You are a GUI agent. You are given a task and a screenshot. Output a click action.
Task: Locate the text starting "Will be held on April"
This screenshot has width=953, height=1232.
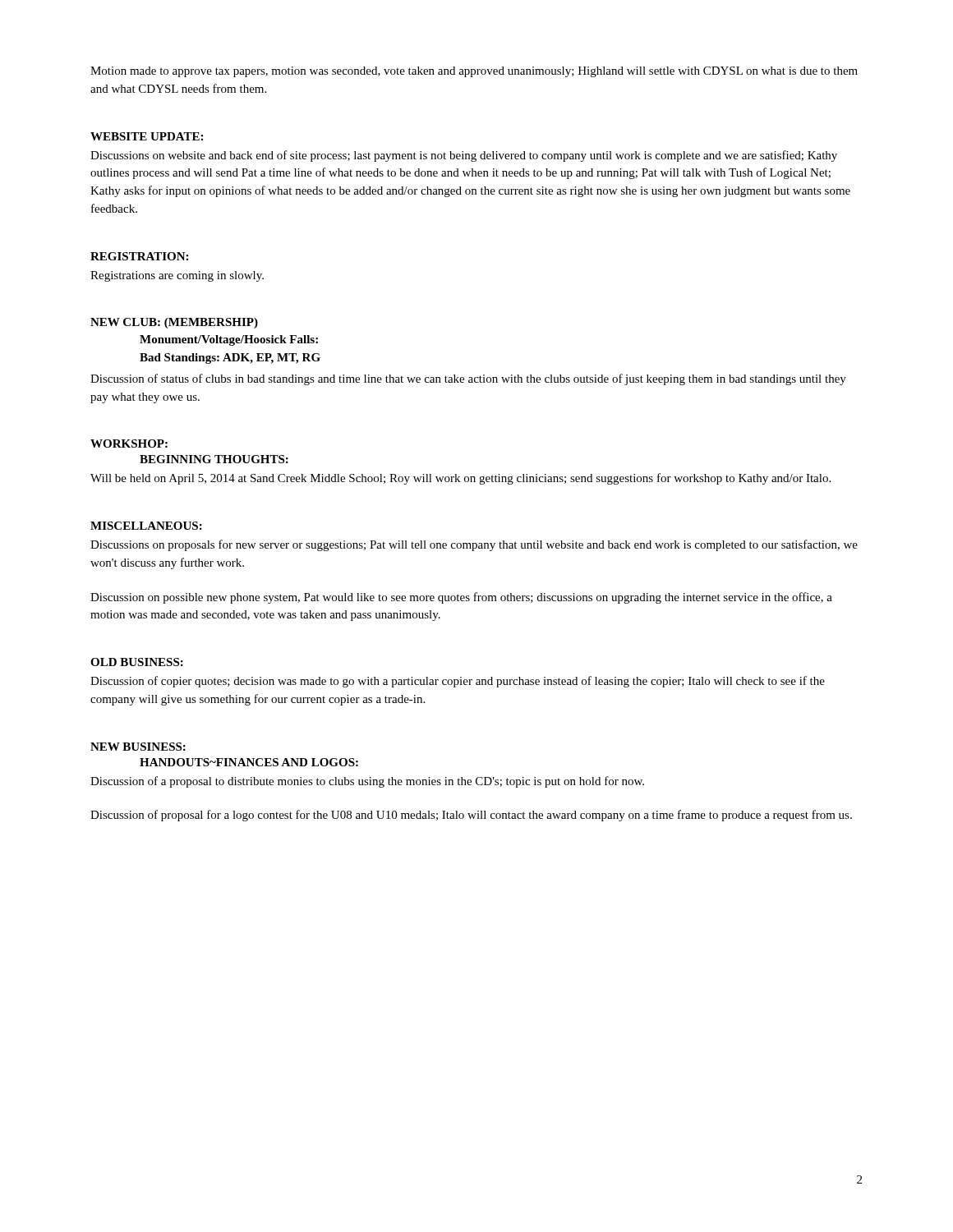[461, 478]
